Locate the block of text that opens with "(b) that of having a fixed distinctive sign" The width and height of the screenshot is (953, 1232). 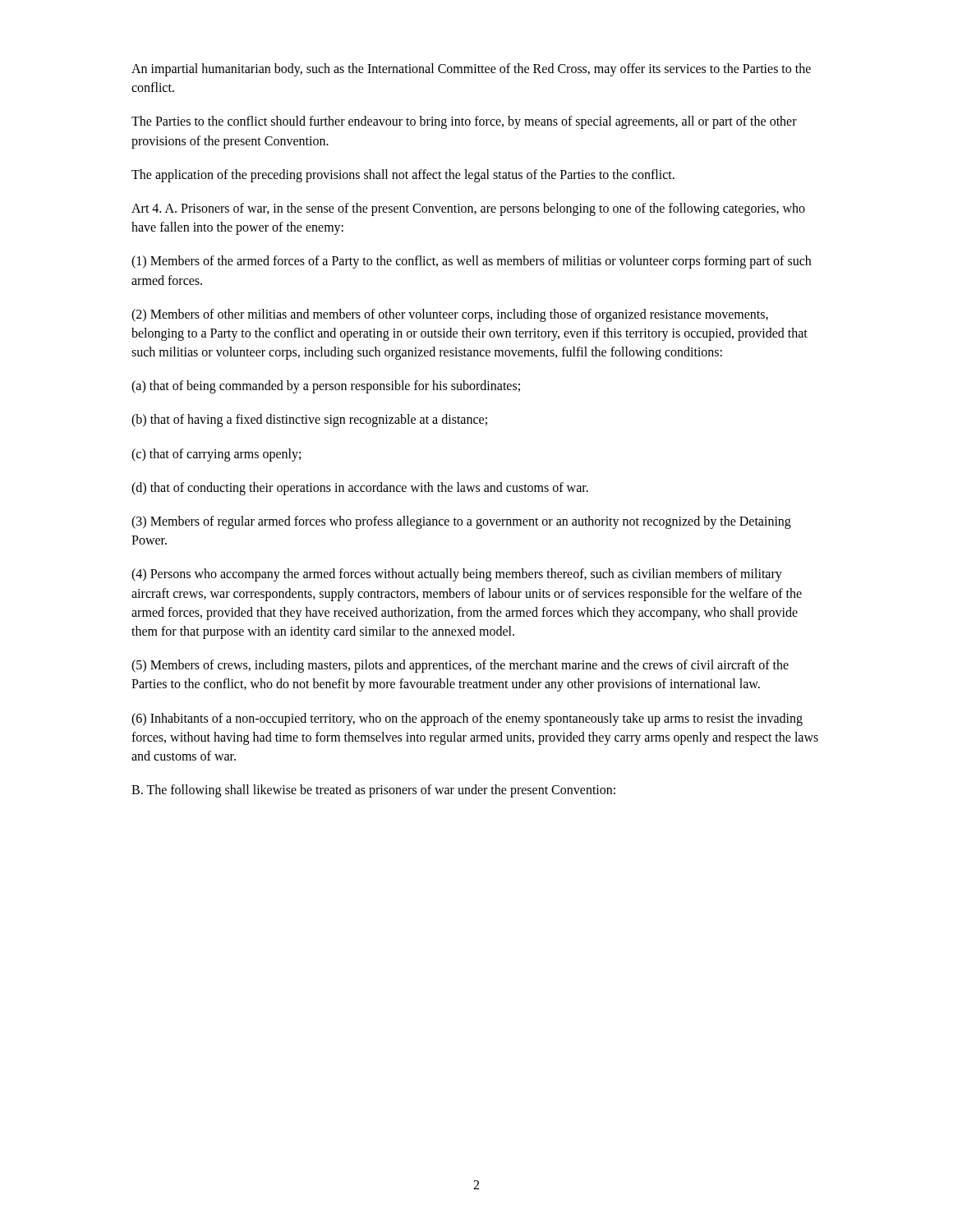pos(310,420)
